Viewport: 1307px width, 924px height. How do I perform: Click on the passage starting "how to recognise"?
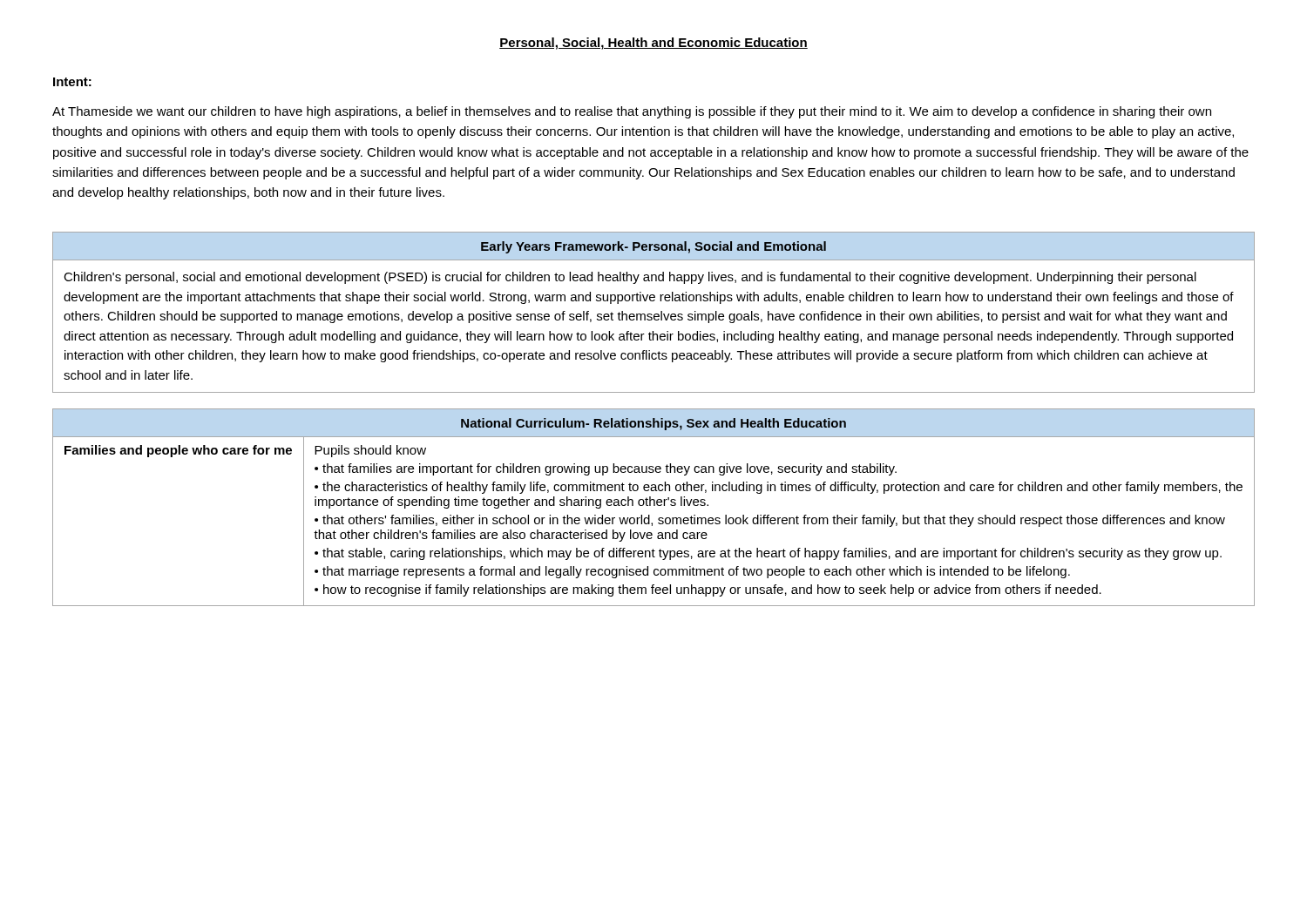click(x=712, y=589)
